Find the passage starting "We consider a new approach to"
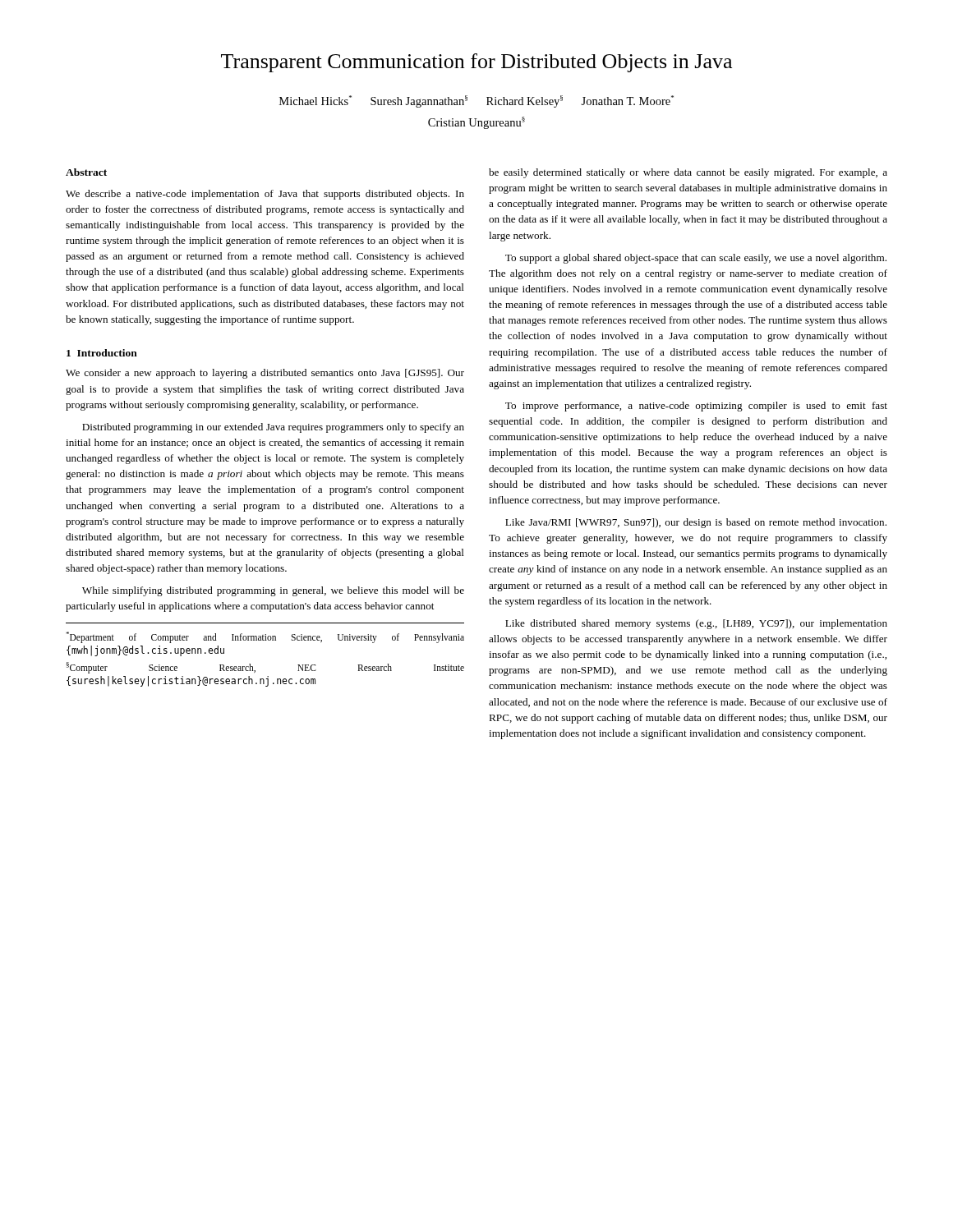The width and height of the screenshot is (953, 1232). click(x=265, y=489)
